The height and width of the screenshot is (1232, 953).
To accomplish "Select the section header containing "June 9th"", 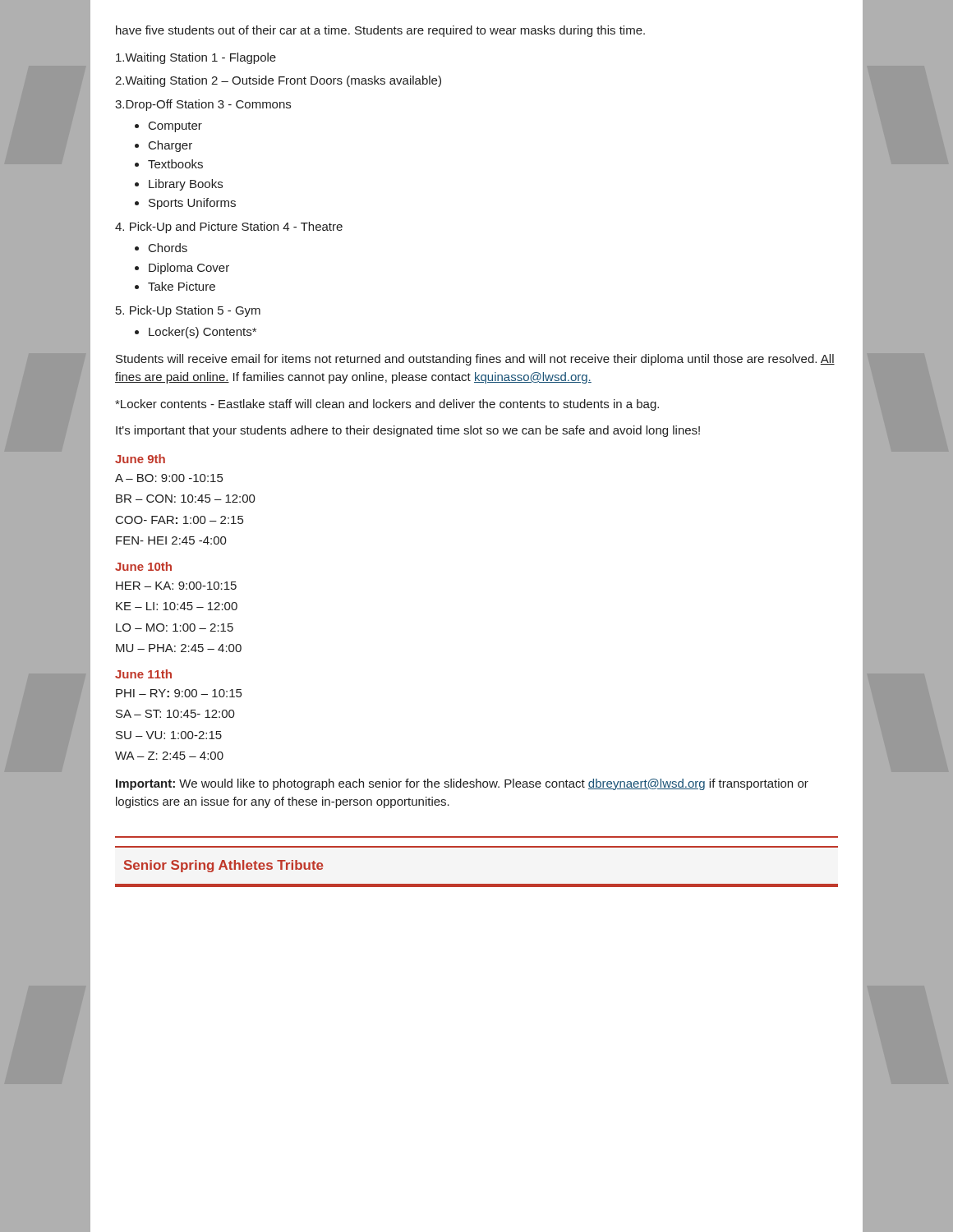I will pos(140,458).
